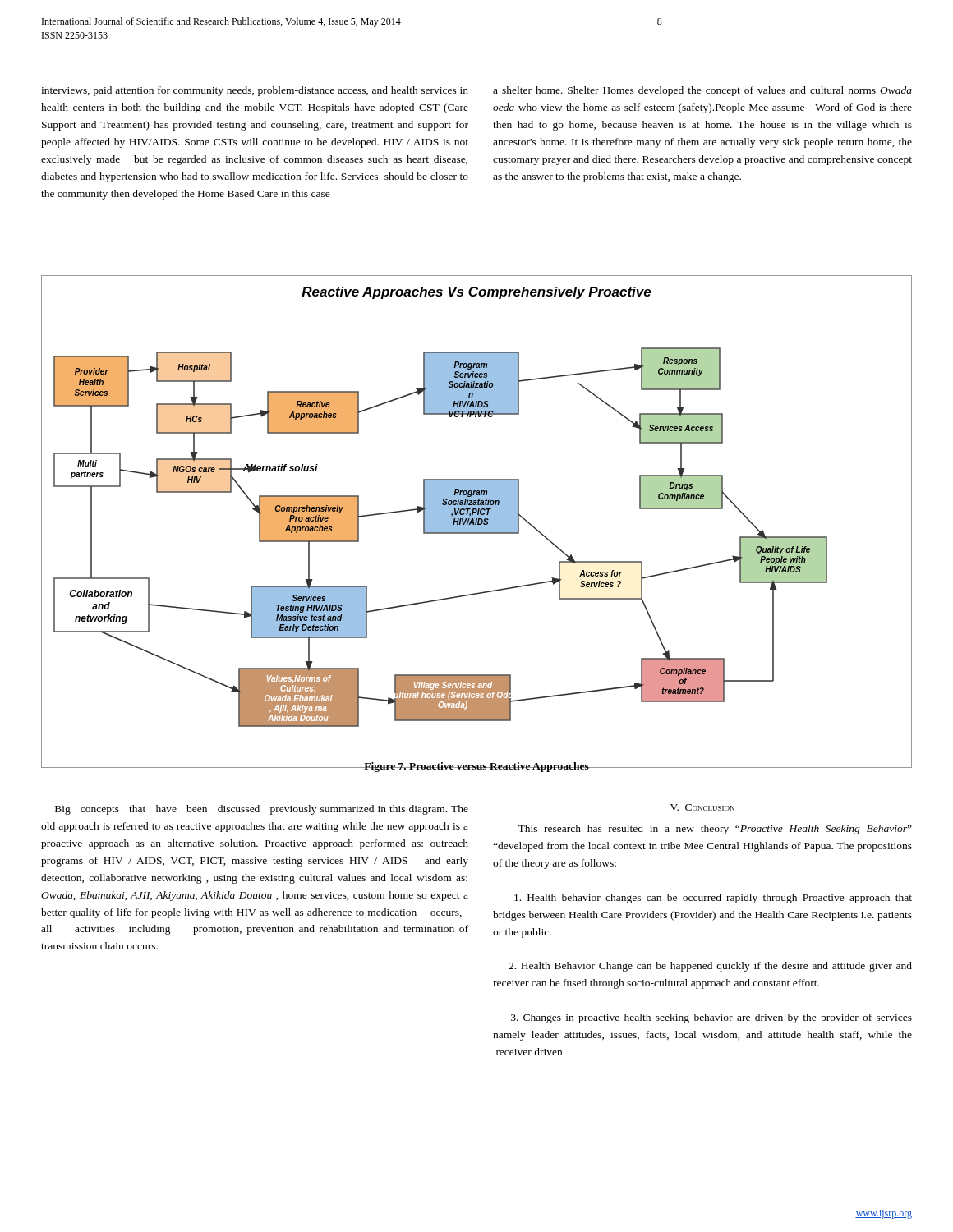953x1232 pixels.
Task: Click on the passage starting "This research has resulted in a"
Action: (x=715, y=830)
